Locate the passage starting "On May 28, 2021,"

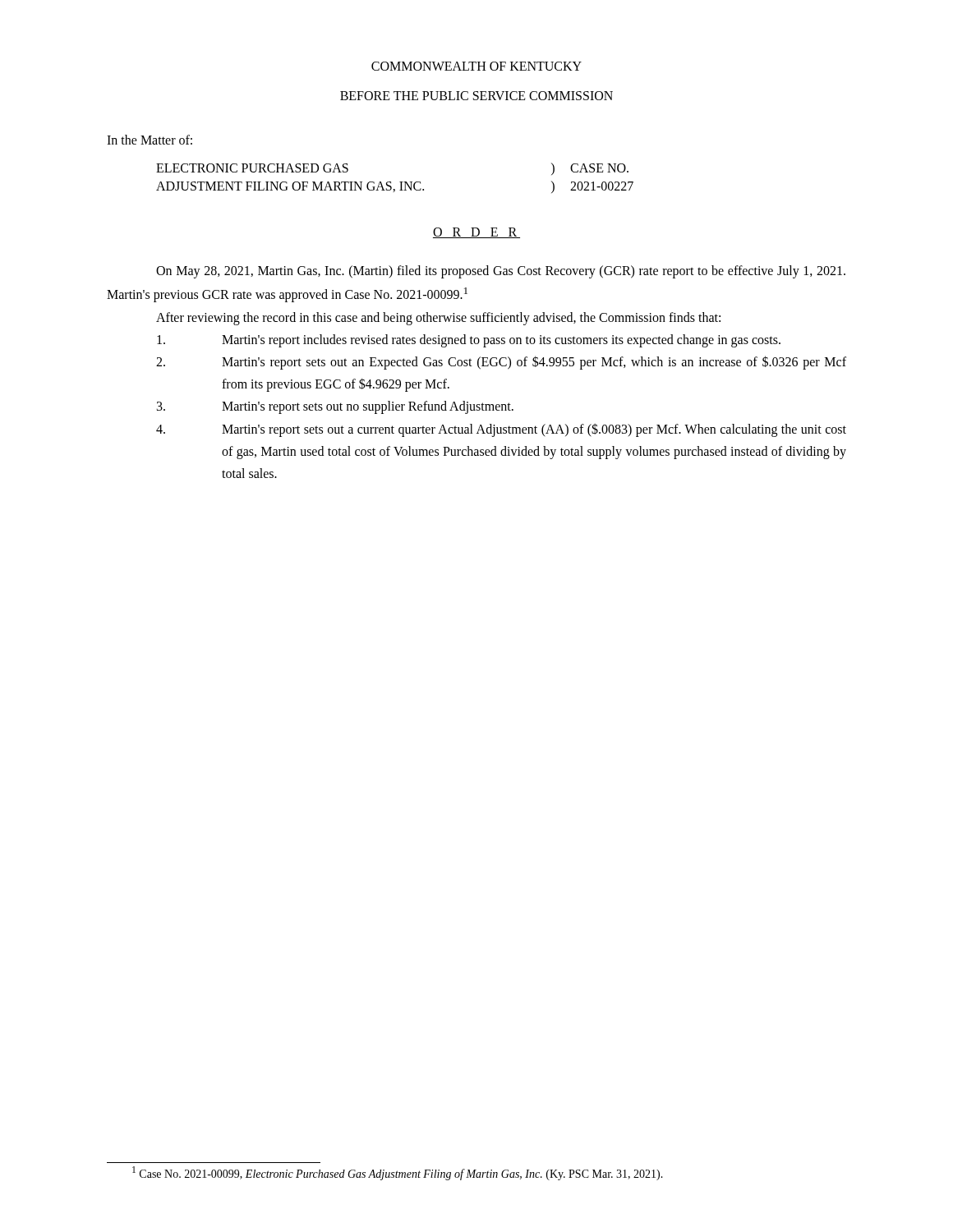[x=476, y=283]
